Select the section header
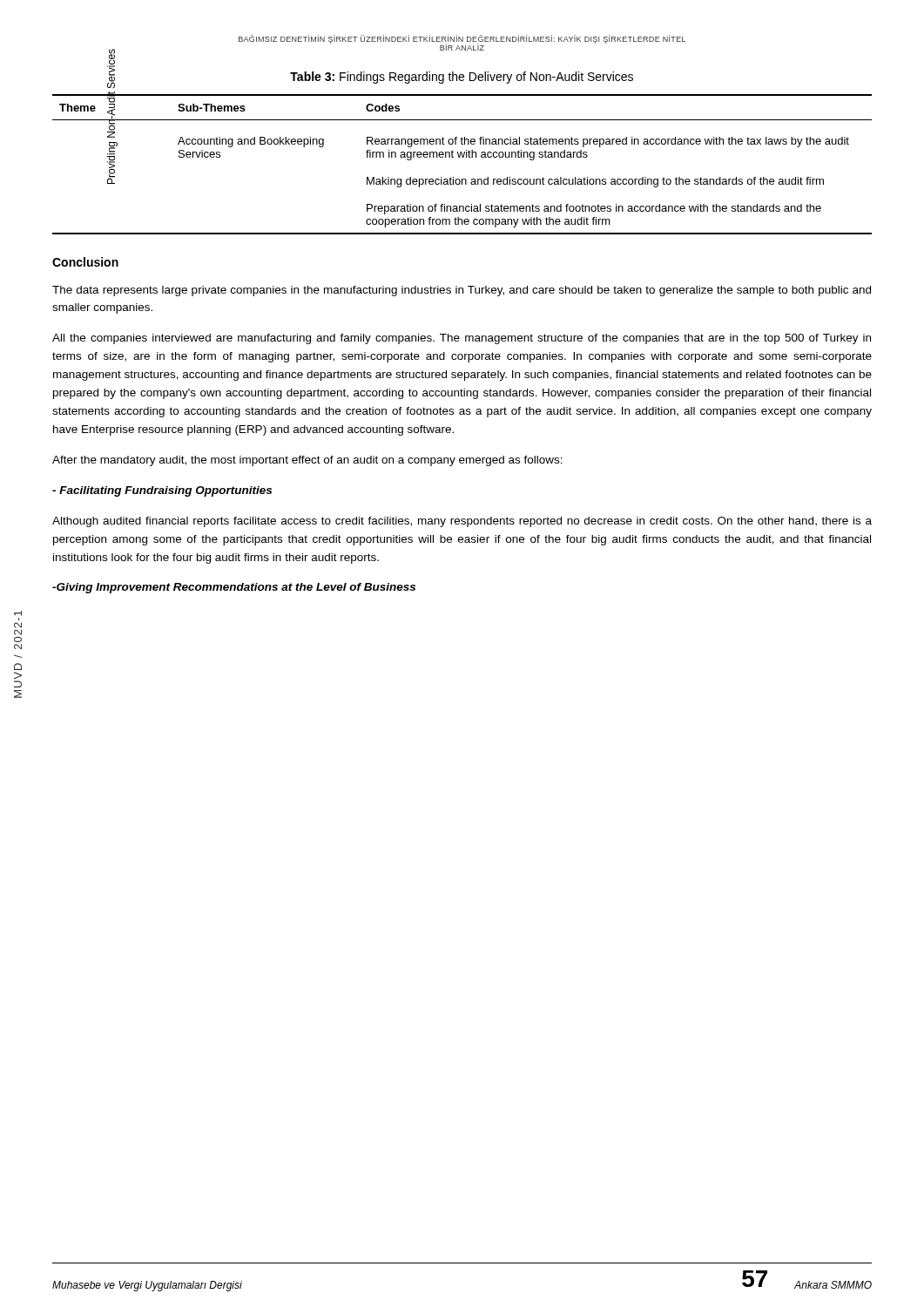The height and width of the screenshot is (1307, 924). pyautogui.click(x=462, y=262)
